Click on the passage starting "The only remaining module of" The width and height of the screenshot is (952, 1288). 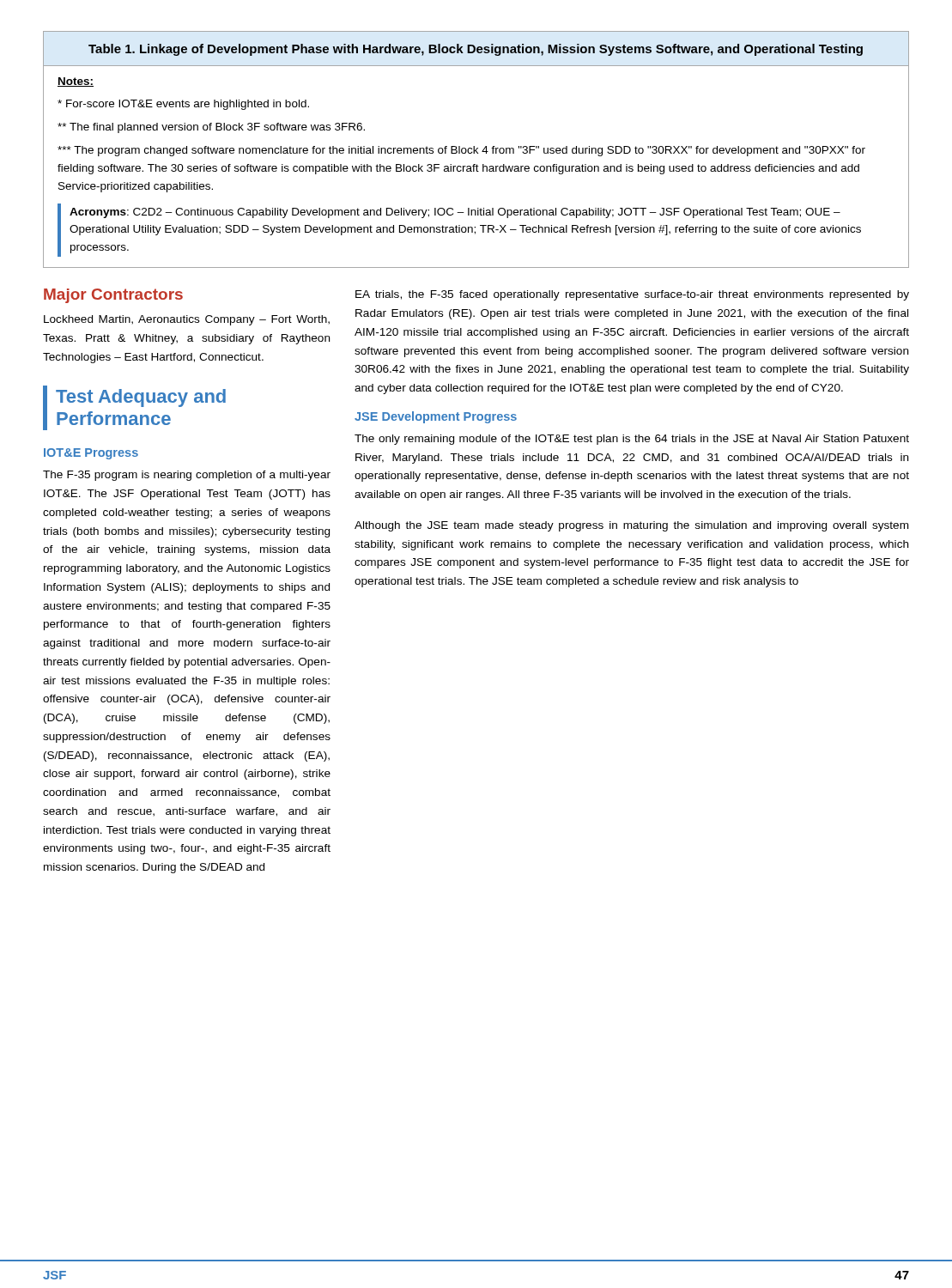tap(632, 466)
